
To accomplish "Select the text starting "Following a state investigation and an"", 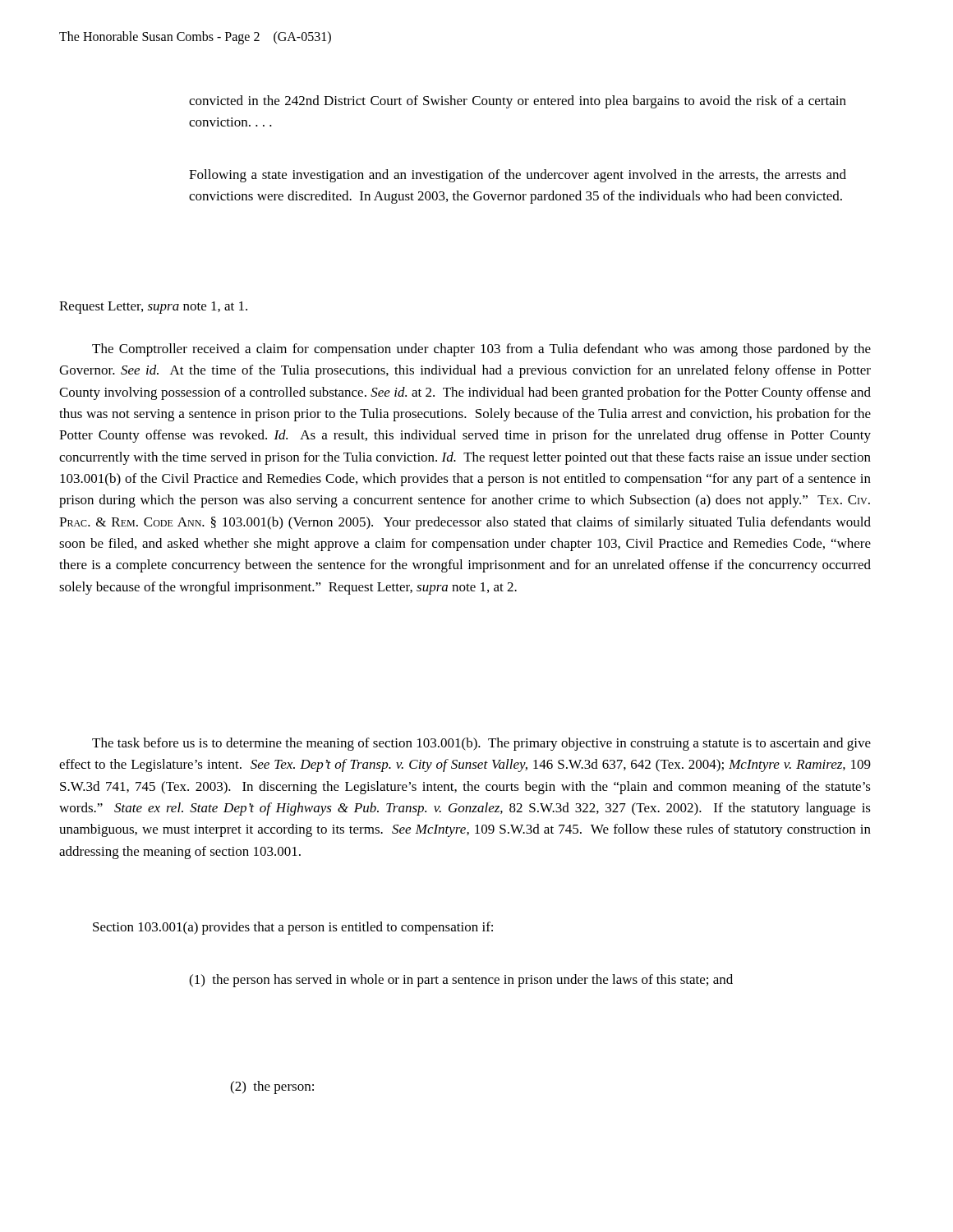I will coord(518,185).
